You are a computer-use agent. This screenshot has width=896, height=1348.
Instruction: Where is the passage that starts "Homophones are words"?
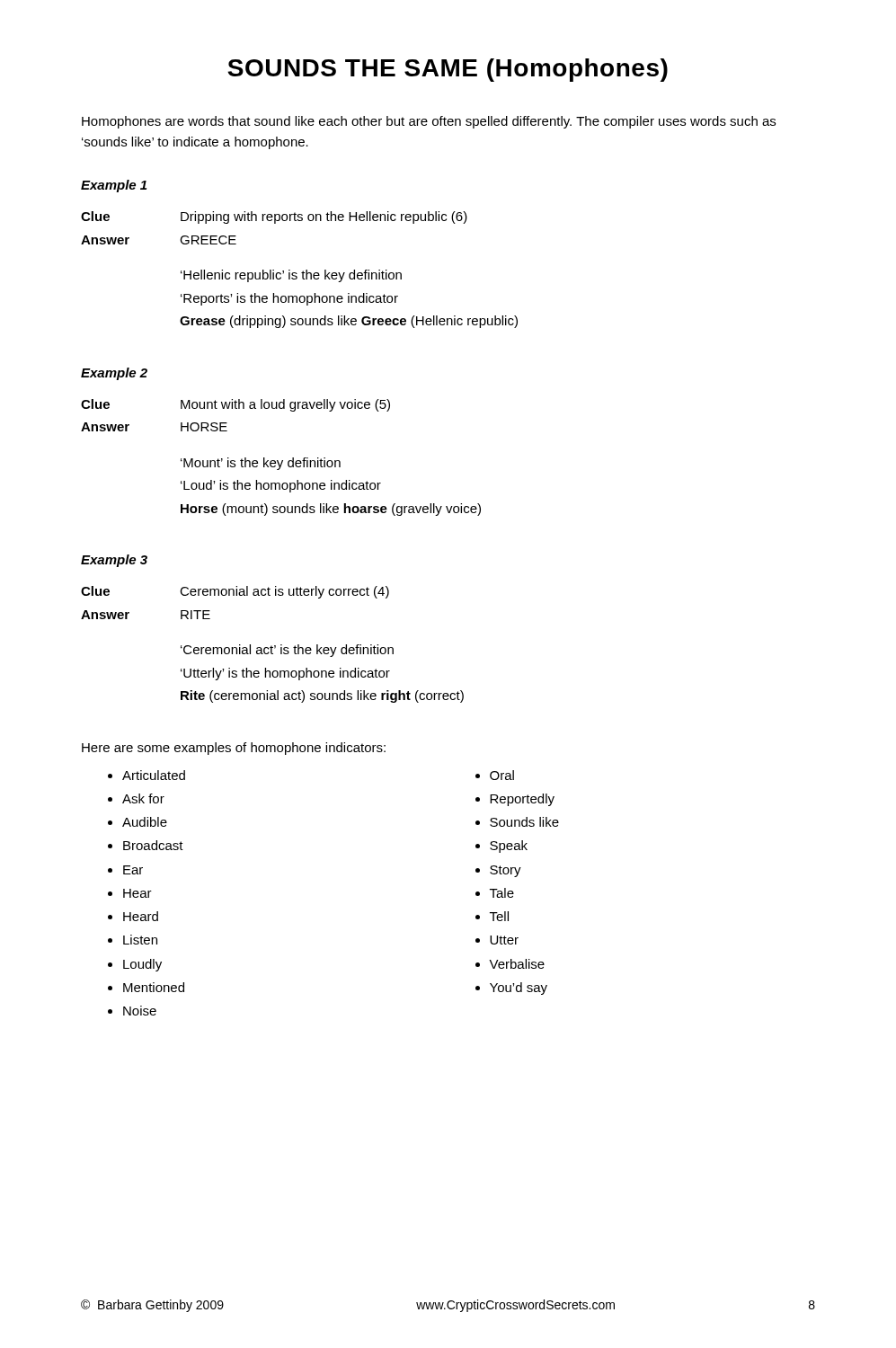(x=429, y=131)
